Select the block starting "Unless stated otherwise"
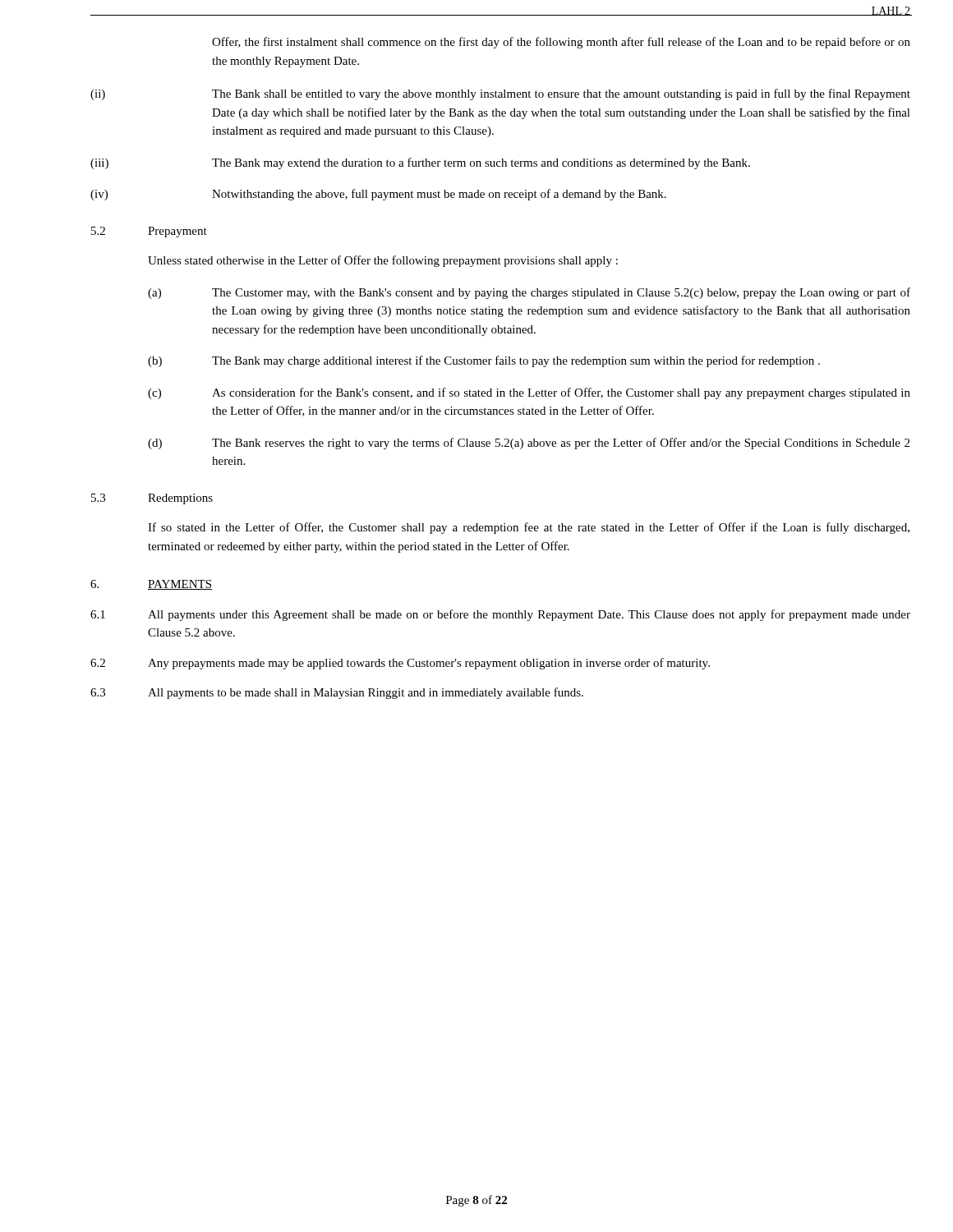953x1232 pixels. 383,260
